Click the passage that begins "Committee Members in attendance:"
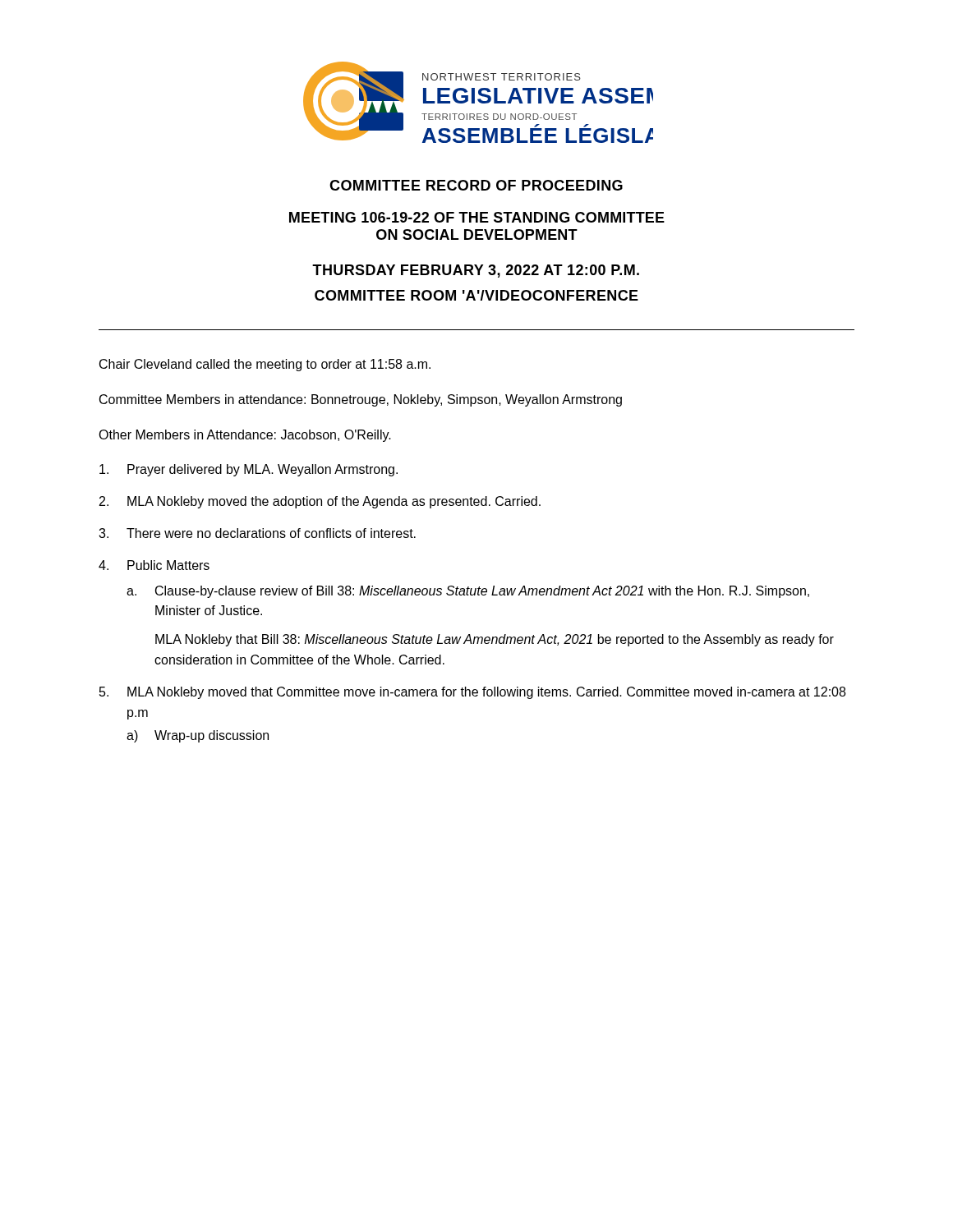The image size is (953, 1232). [361, 399]
